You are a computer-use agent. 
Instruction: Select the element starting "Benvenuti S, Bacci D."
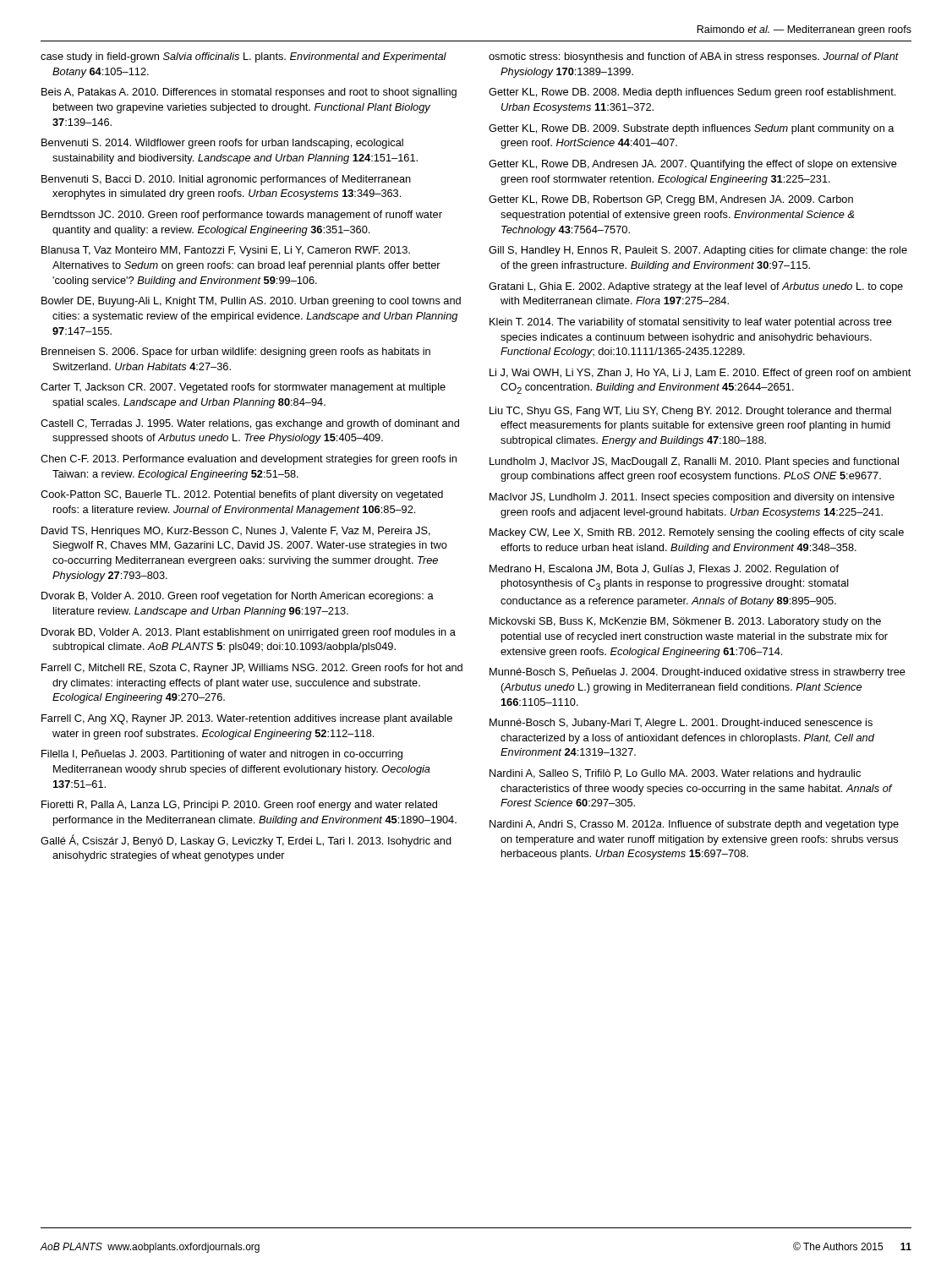pos(226,186)
